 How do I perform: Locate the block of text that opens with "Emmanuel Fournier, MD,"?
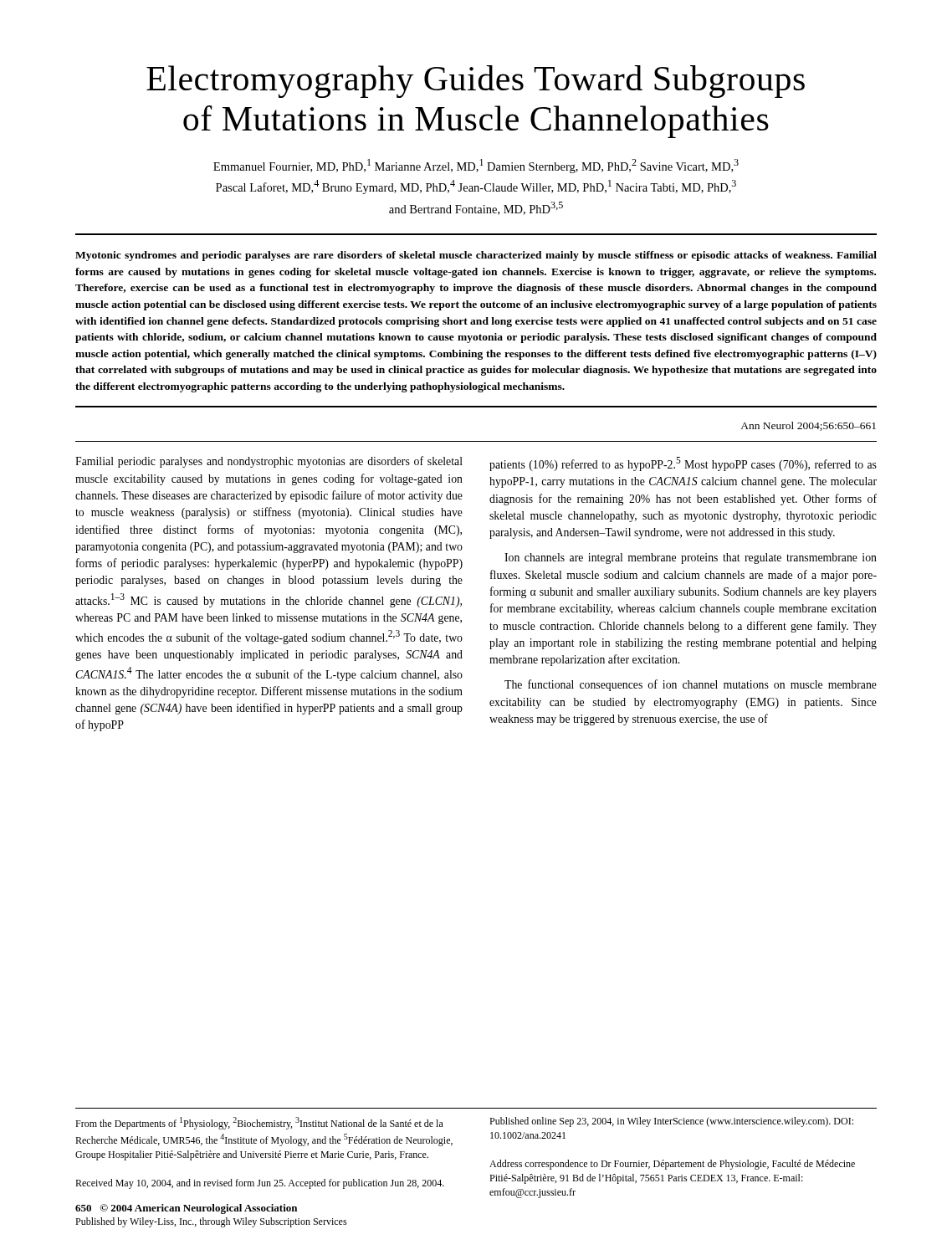pos(476,186)
